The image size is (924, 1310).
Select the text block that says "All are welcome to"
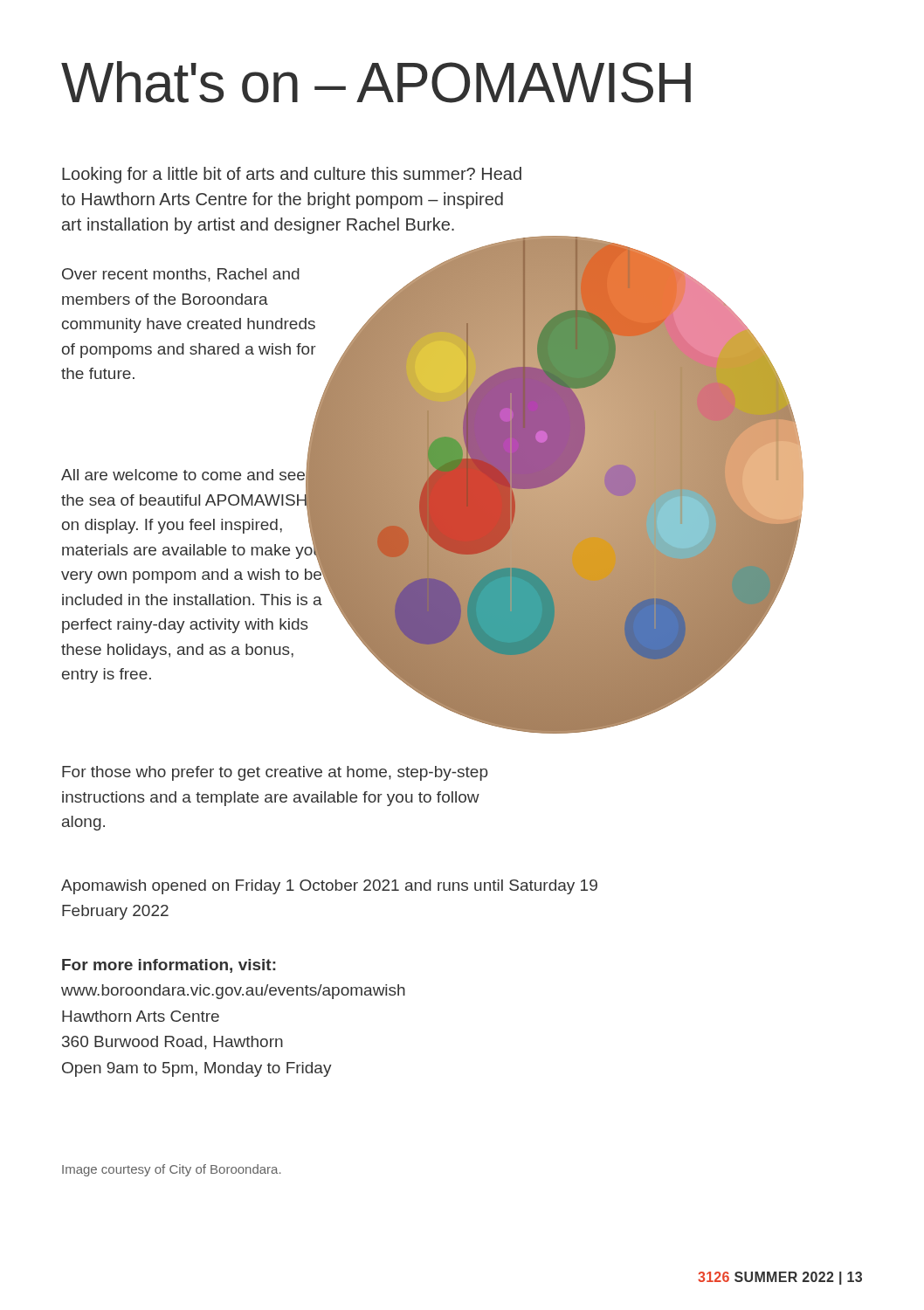(196, 574)
